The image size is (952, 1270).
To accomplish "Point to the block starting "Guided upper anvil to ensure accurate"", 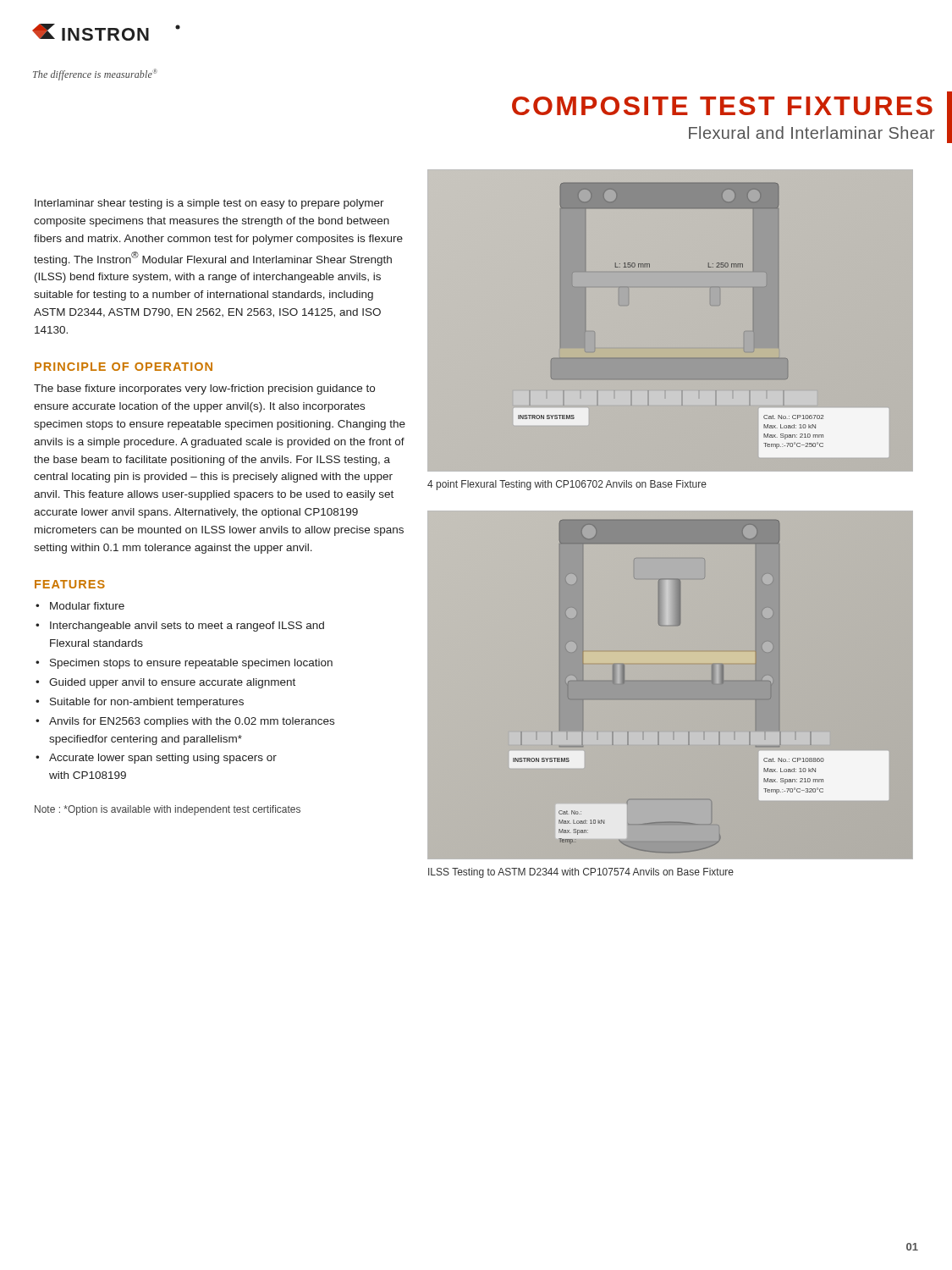I will 172,682.
